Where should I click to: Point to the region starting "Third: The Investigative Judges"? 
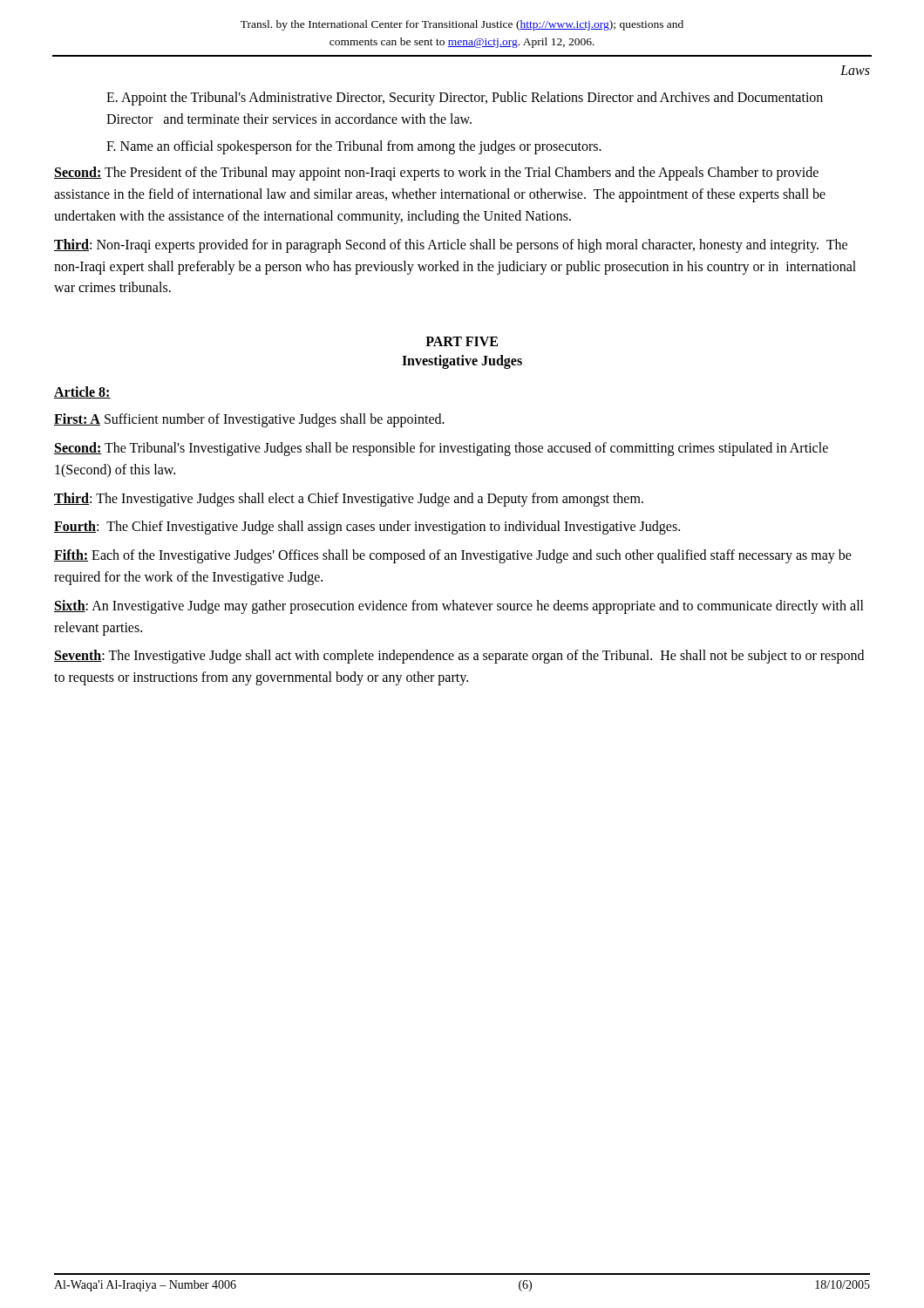[349, 498]
